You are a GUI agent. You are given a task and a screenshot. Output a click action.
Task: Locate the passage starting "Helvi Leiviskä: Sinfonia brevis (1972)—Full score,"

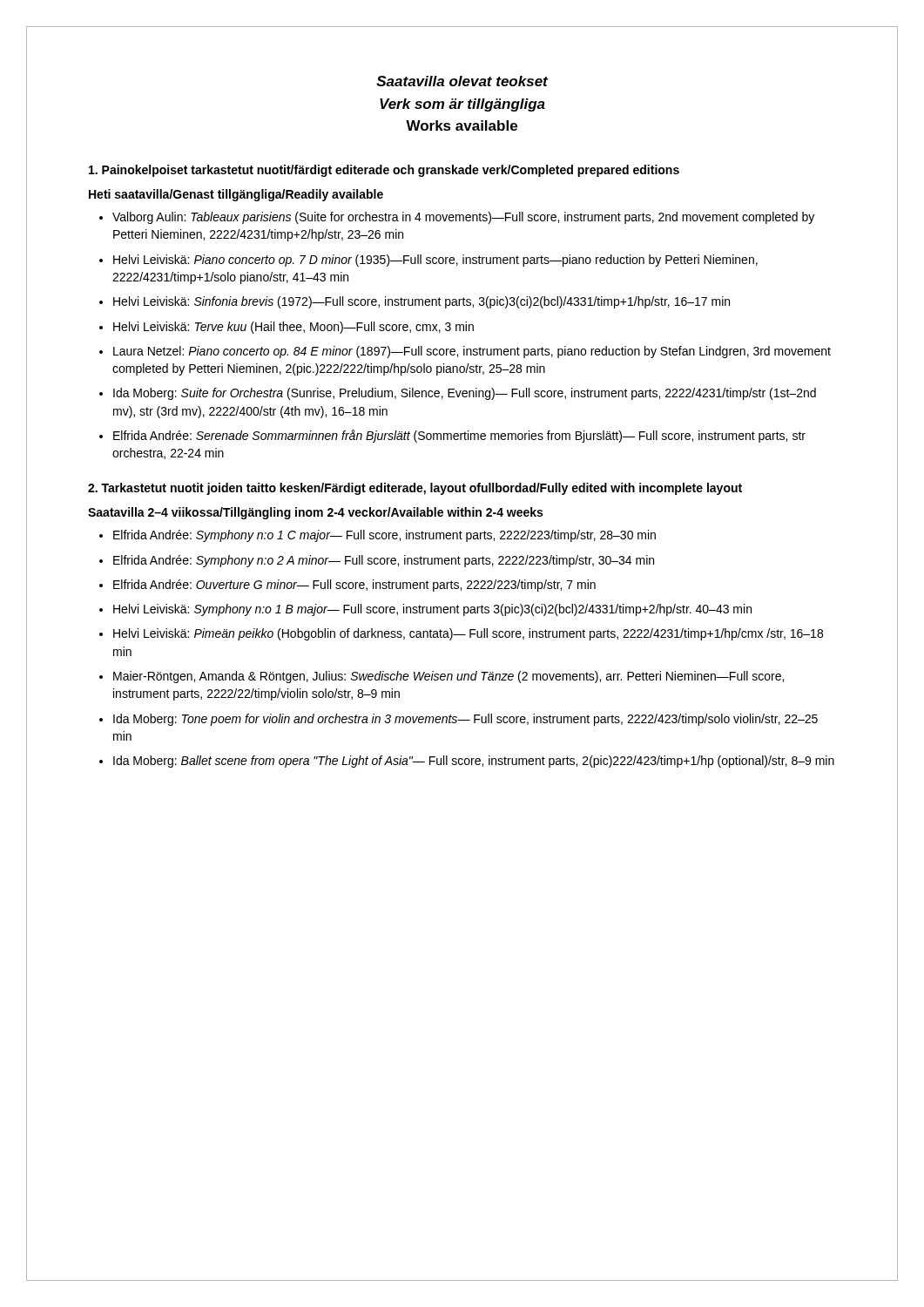pos(422,302)
